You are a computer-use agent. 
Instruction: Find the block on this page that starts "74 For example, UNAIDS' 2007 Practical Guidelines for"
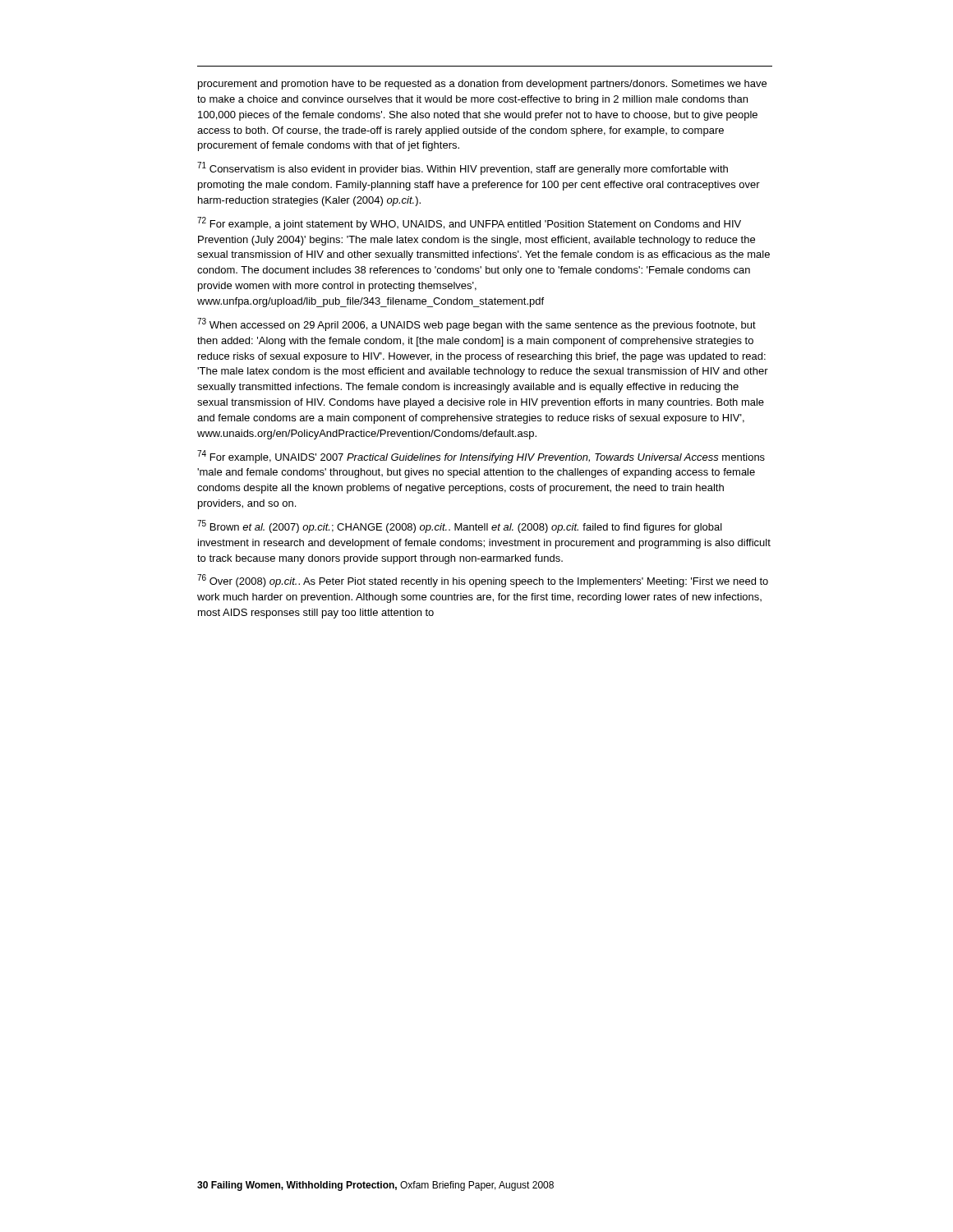click(481, 479)
